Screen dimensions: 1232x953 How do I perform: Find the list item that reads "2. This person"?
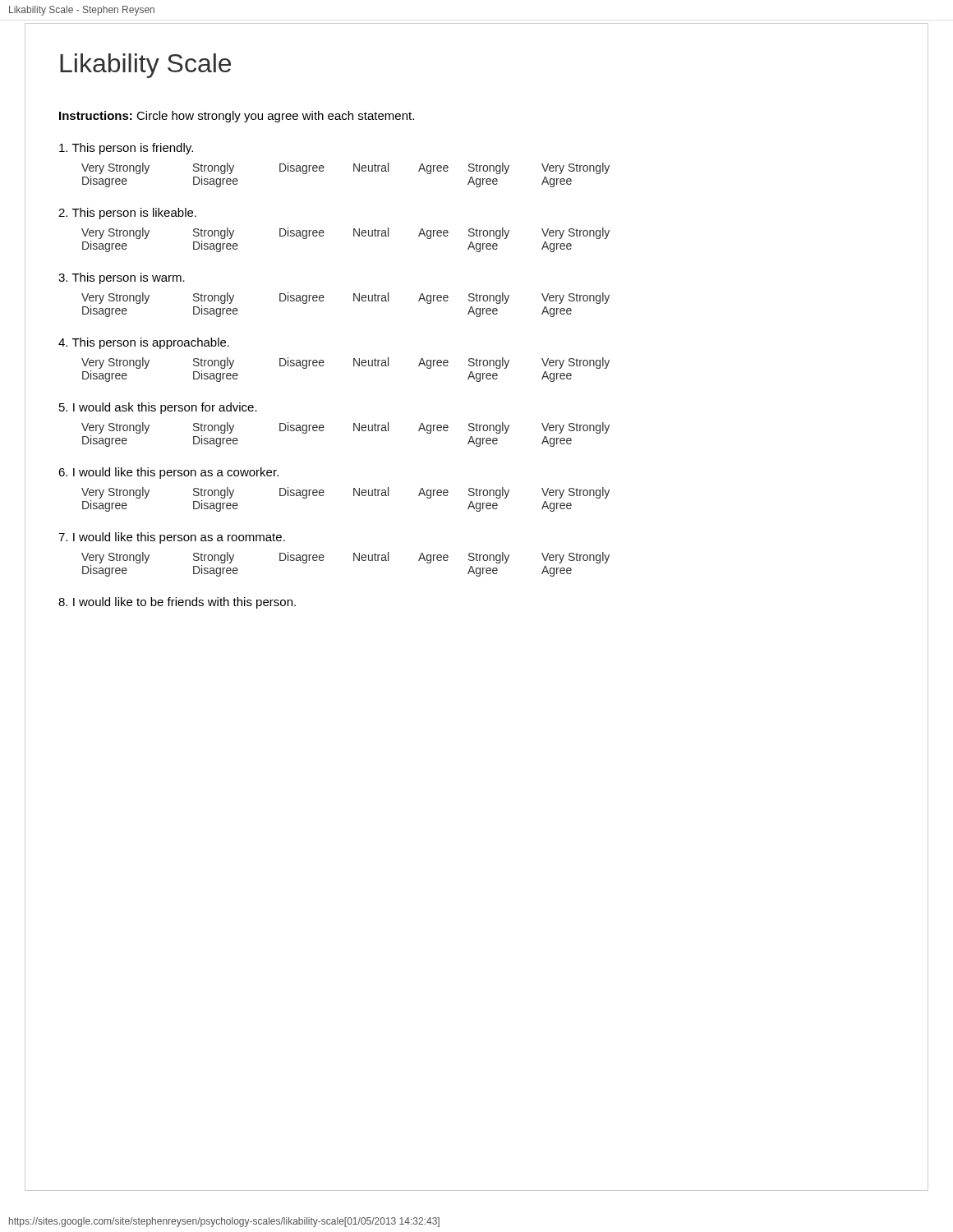(476, 229)
